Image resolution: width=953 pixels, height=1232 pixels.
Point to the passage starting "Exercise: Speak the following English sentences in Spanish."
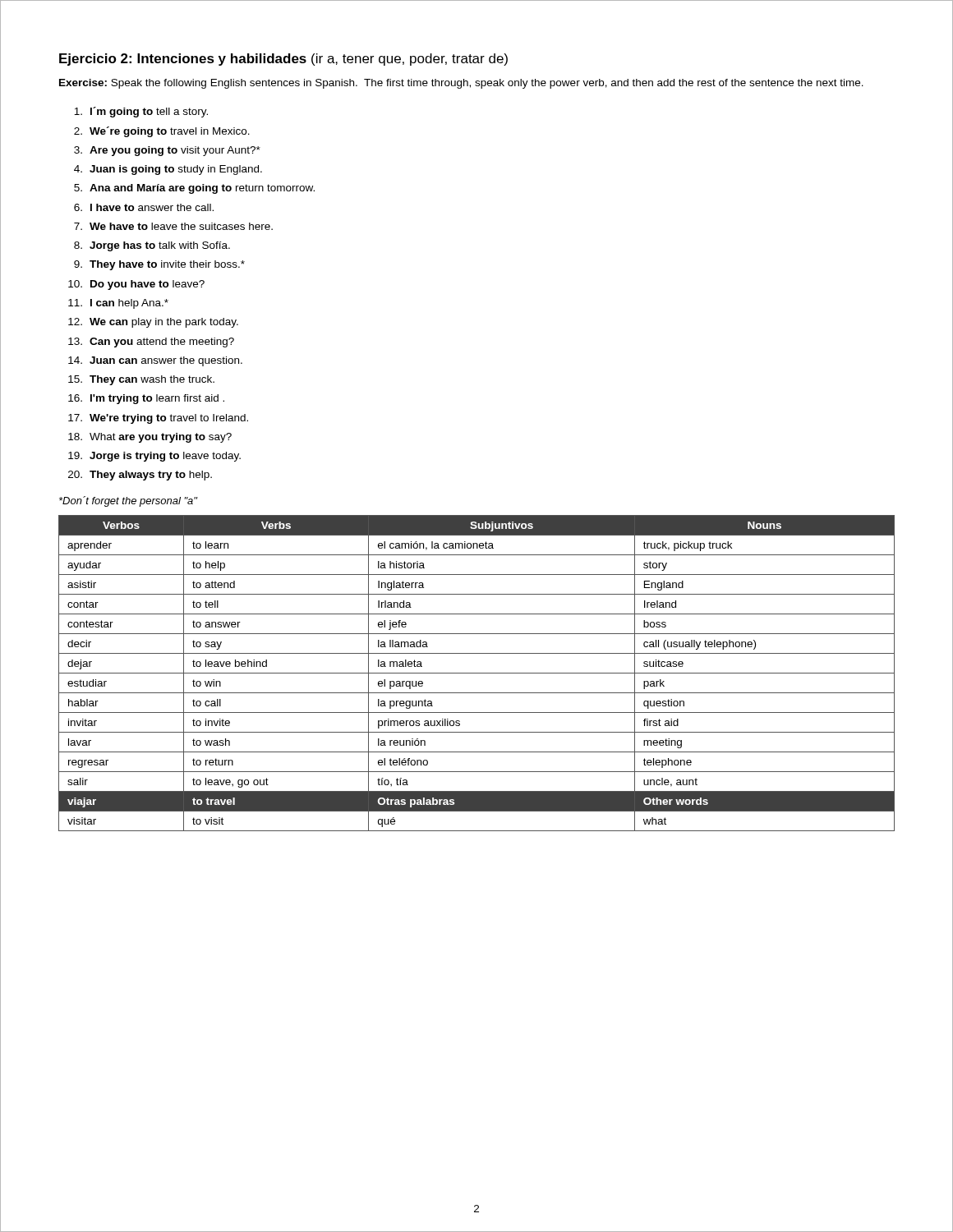[461, 83]
